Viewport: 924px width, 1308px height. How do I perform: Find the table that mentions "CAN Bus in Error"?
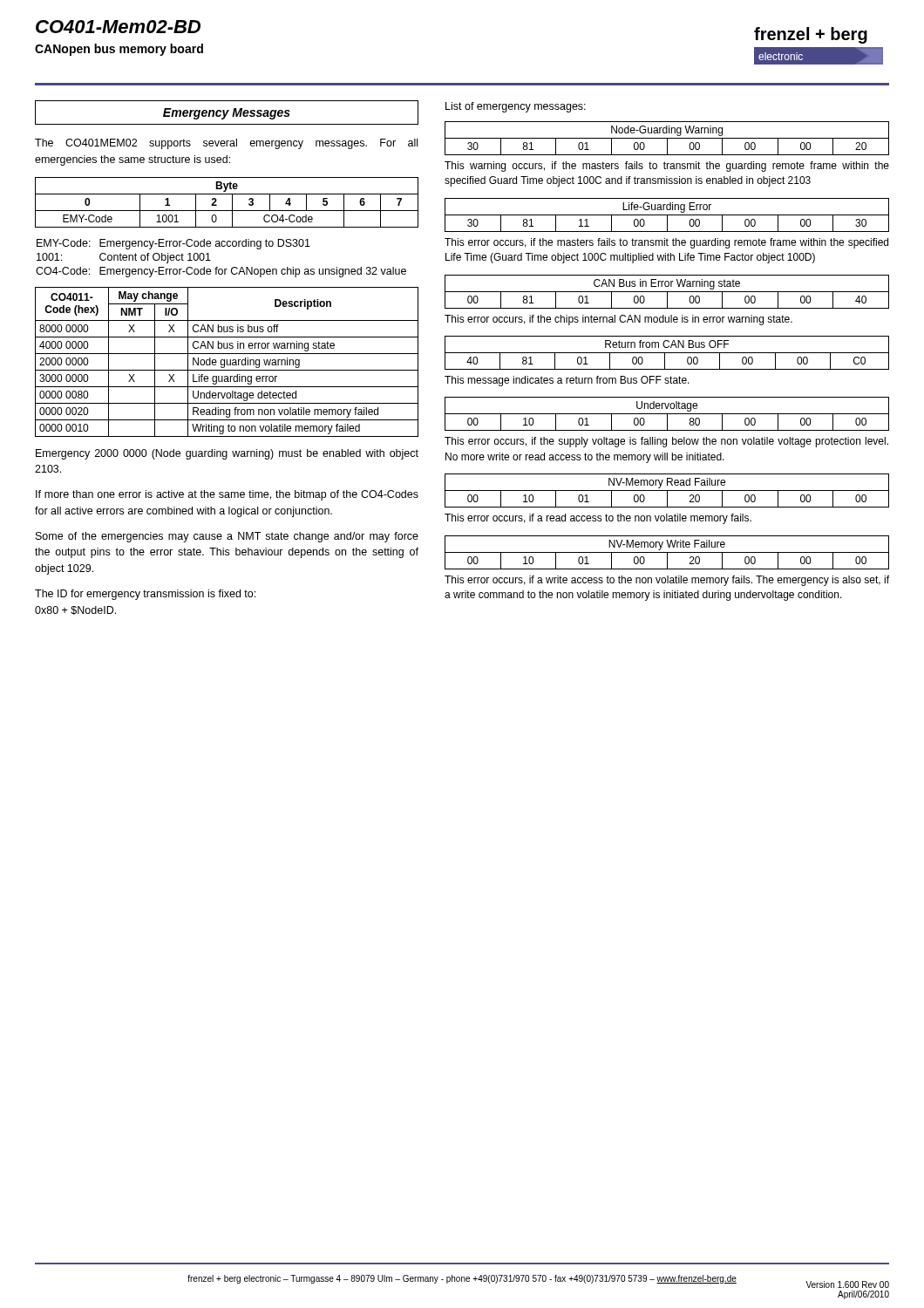point(667,291)
